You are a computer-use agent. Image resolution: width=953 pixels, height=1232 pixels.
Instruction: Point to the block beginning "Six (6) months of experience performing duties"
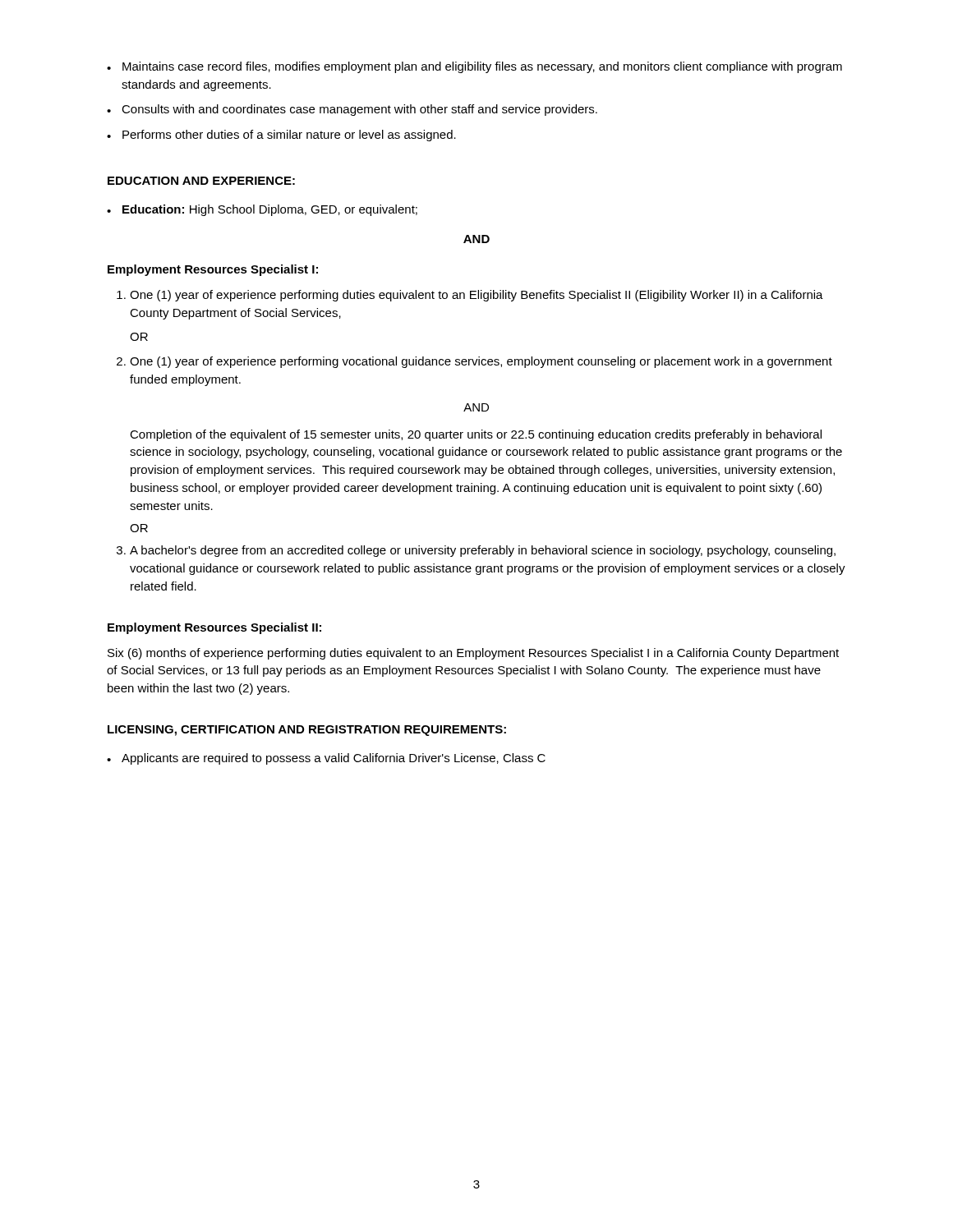point(473,670)
